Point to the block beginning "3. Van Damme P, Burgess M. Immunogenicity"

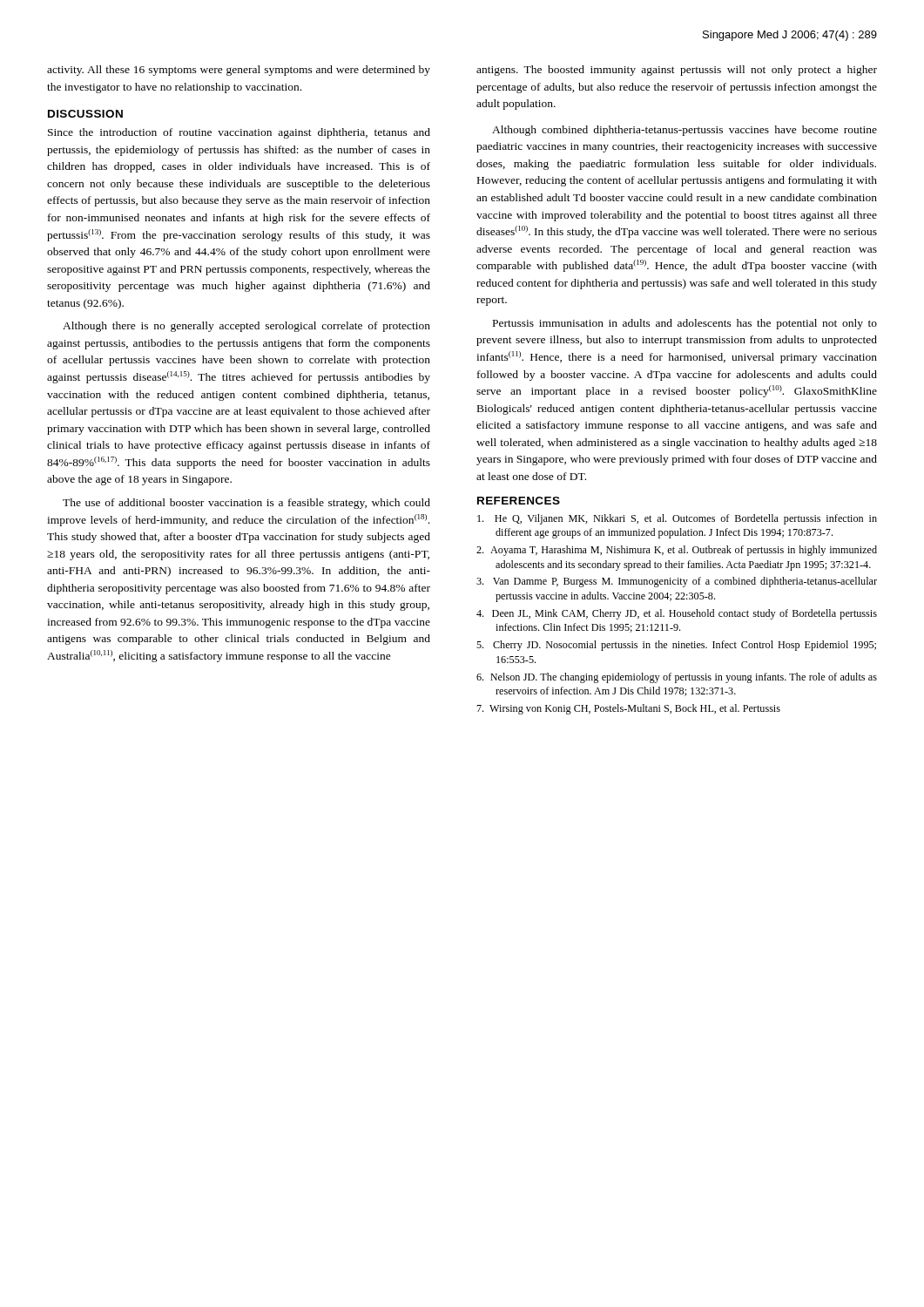(677, 589)
